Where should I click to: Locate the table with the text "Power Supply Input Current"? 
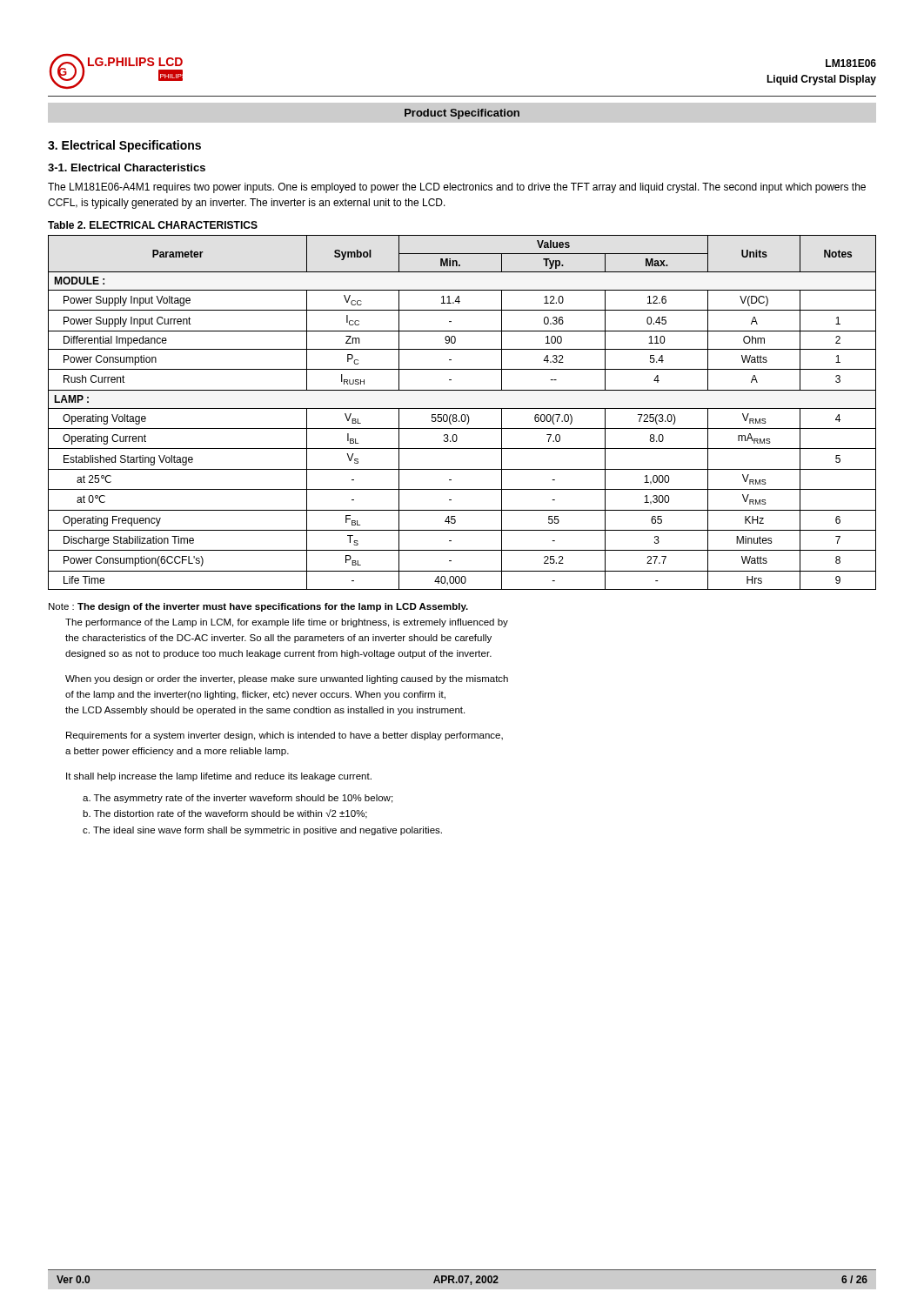point(462,412)
